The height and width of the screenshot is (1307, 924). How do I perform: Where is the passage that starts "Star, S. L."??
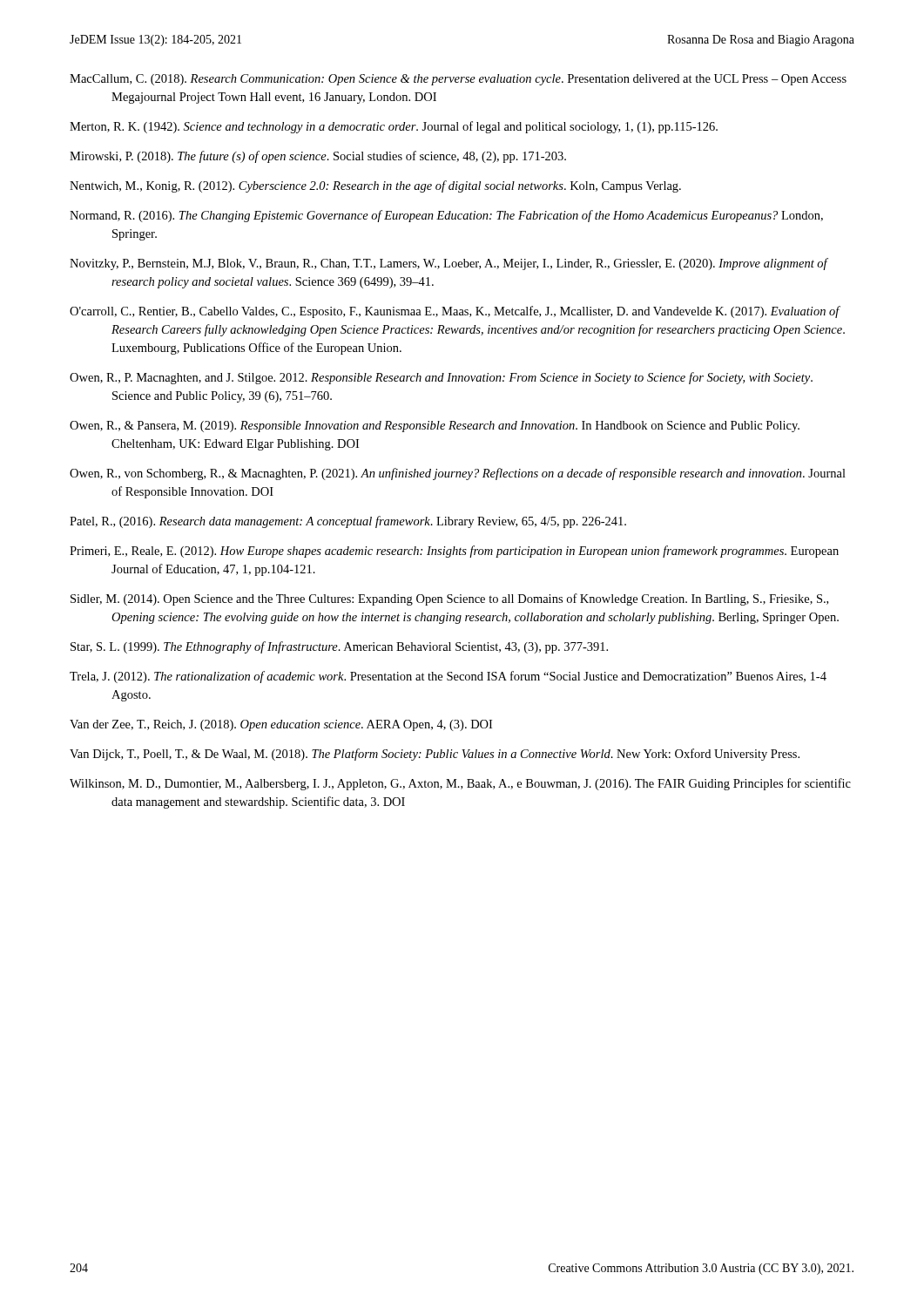(x=339, y=647)
